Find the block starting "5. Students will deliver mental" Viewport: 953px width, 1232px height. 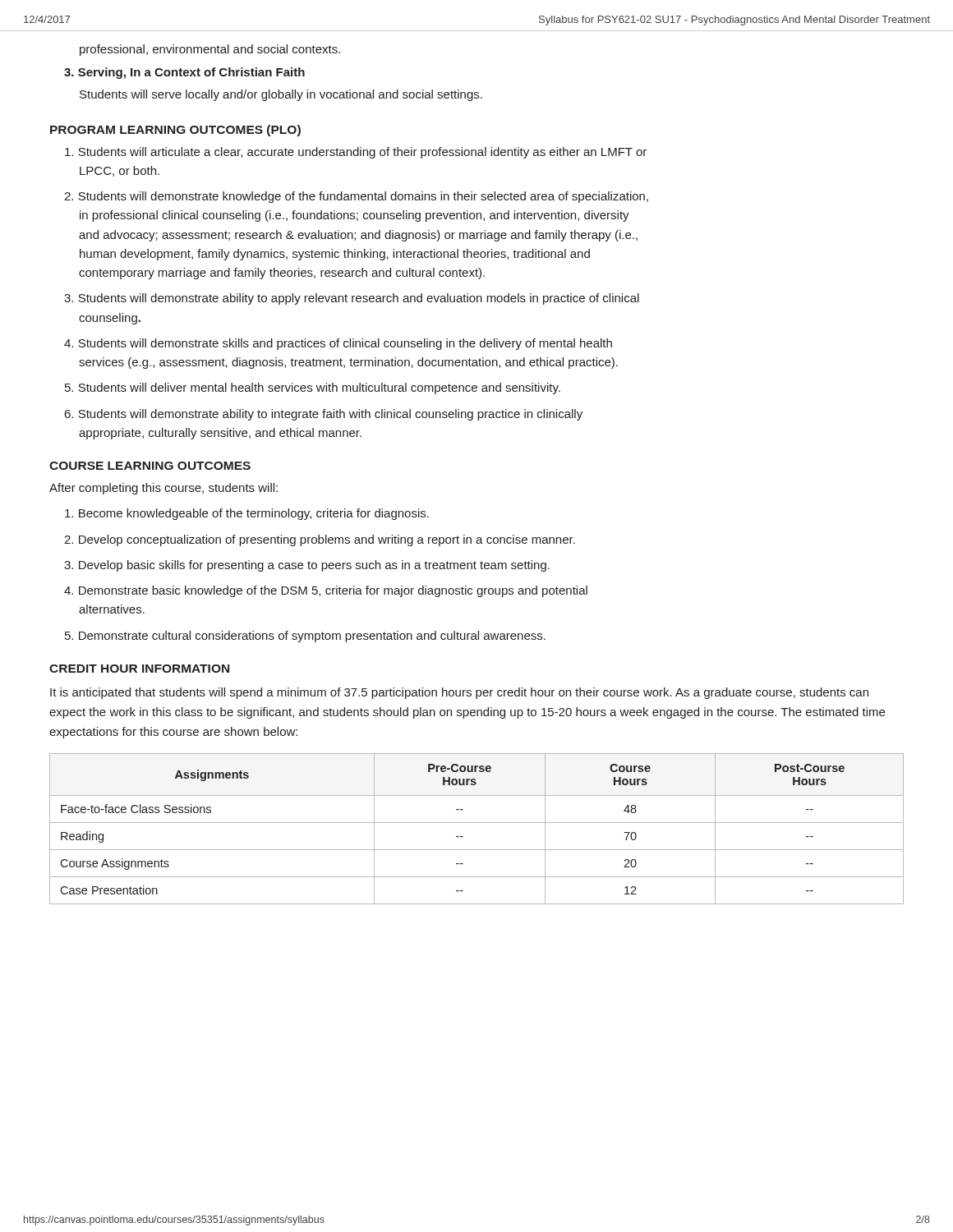pos(313,387)
